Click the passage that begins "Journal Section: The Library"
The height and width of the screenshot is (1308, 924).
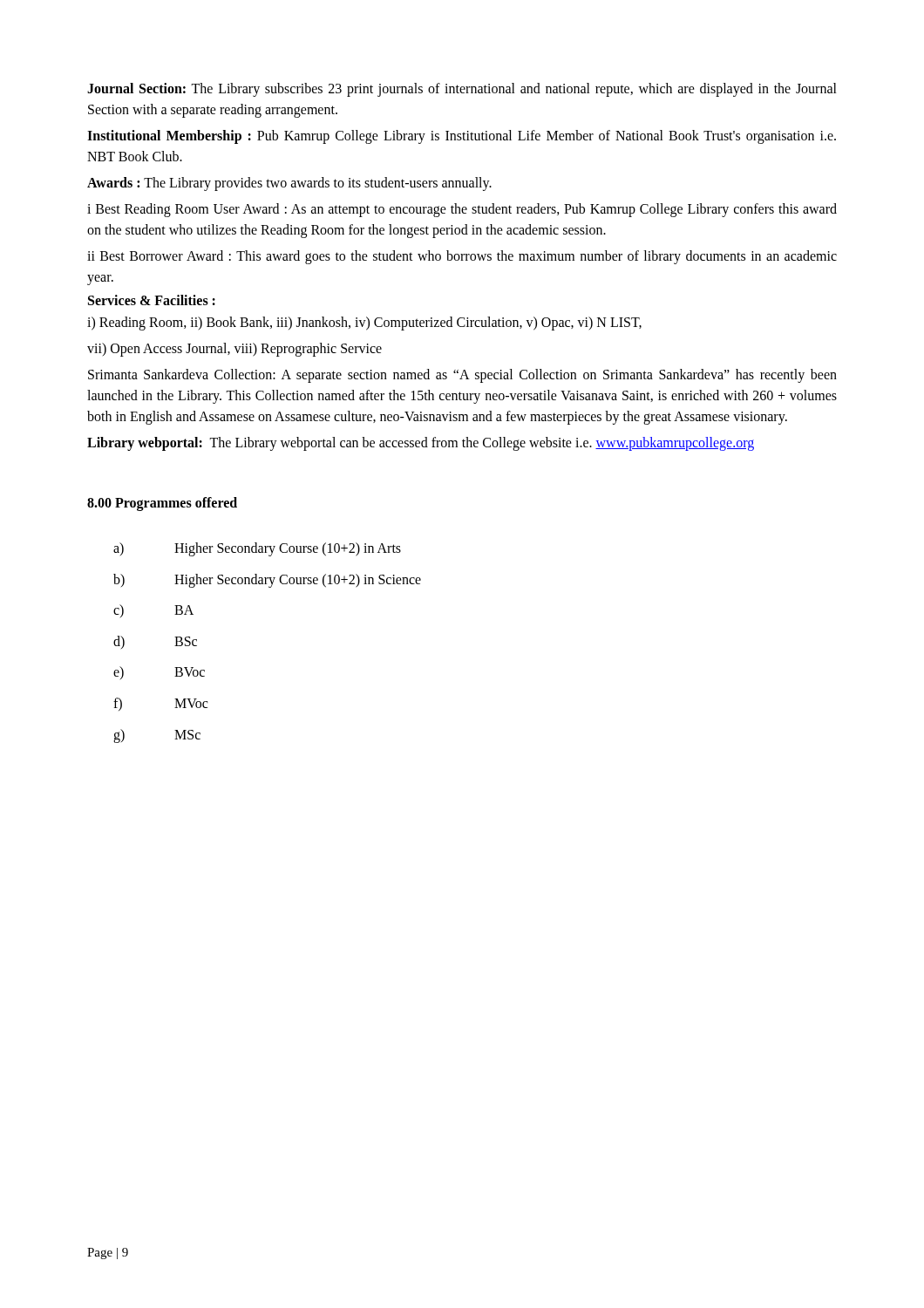pos(462,183)
